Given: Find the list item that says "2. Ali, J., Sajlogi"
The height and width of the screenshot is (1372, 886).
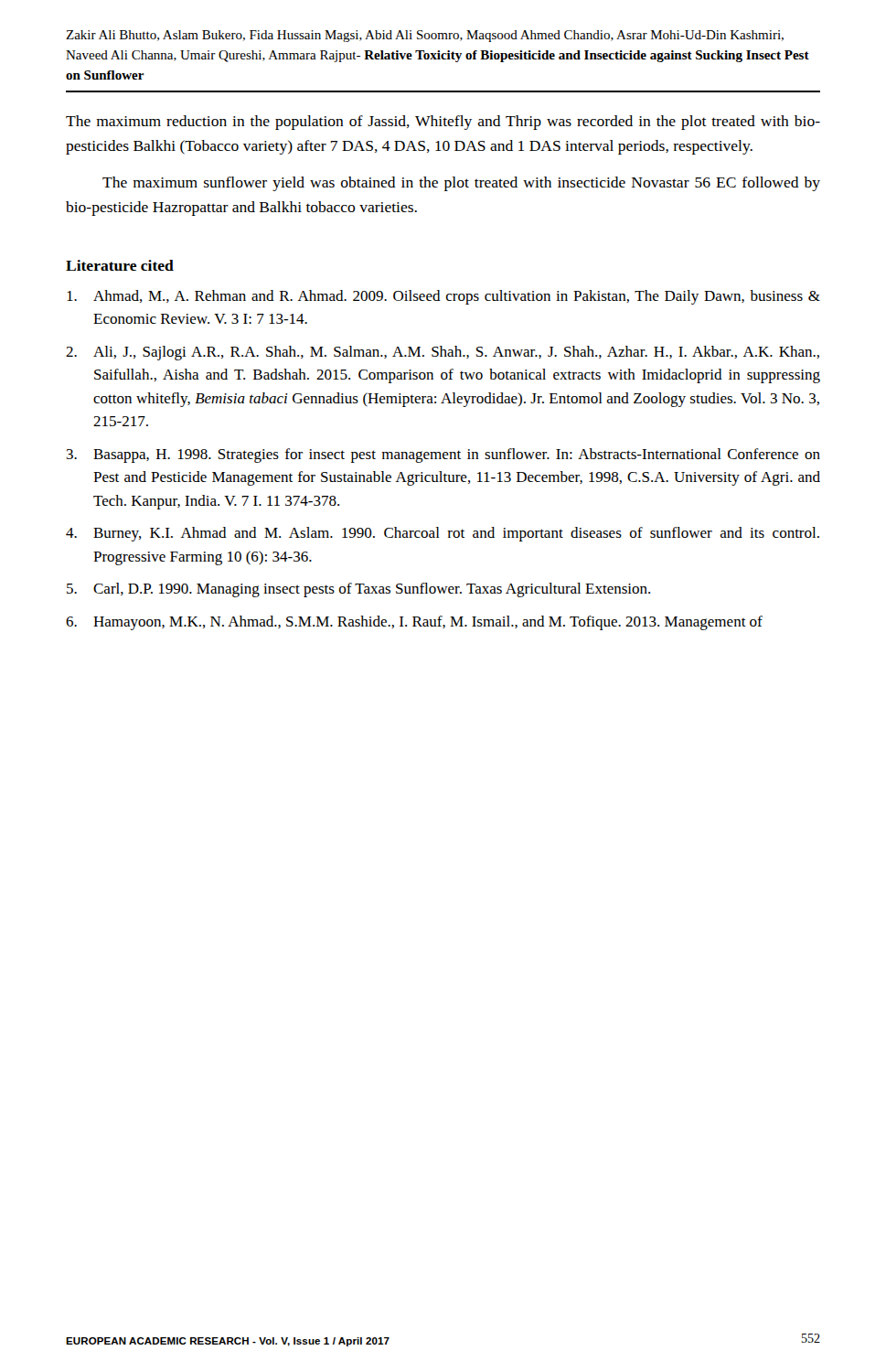Looking at the screenshot, I should 443,387.
